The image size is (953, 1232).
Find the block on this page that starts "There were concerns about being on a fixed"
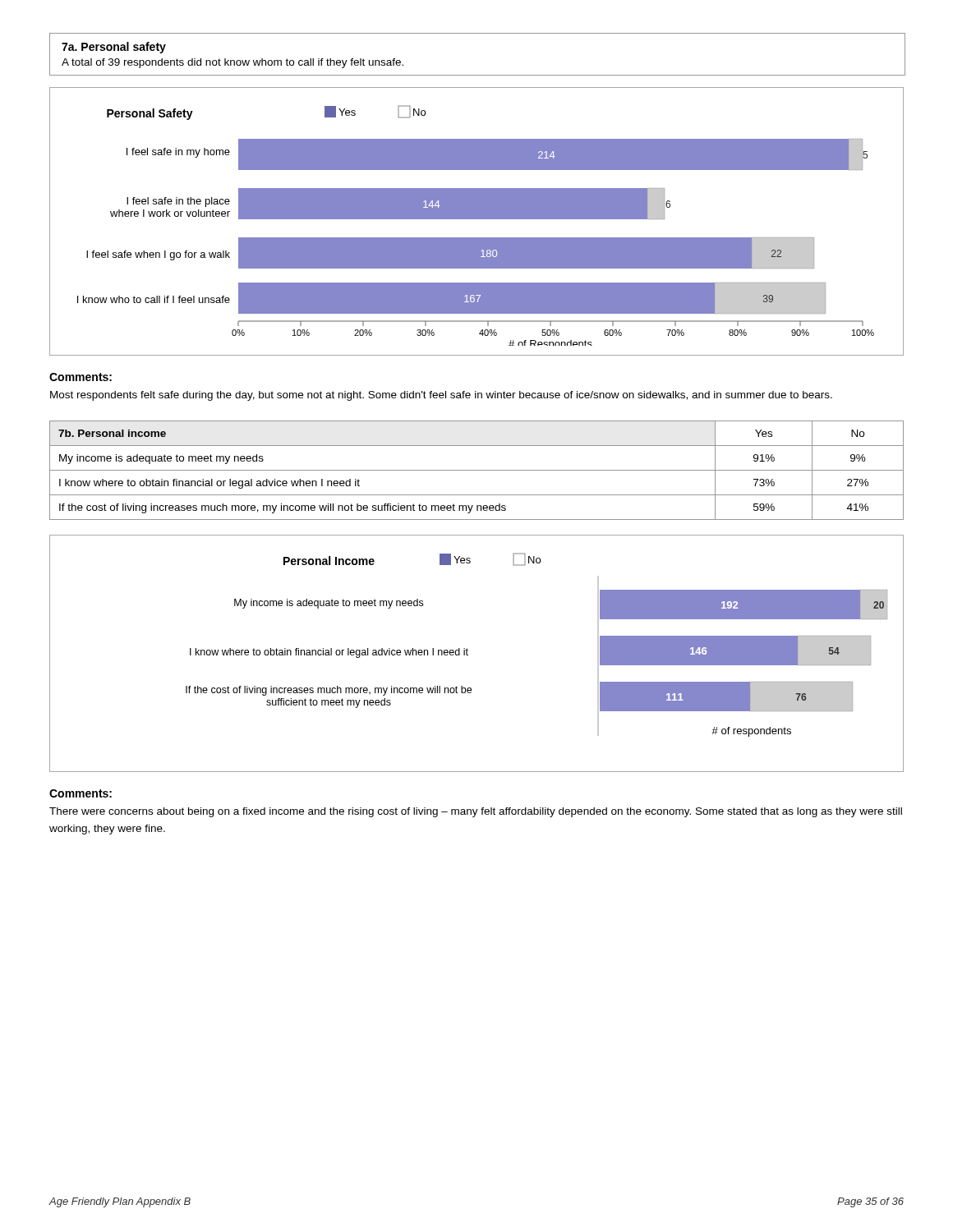click(x=476, y=820)
